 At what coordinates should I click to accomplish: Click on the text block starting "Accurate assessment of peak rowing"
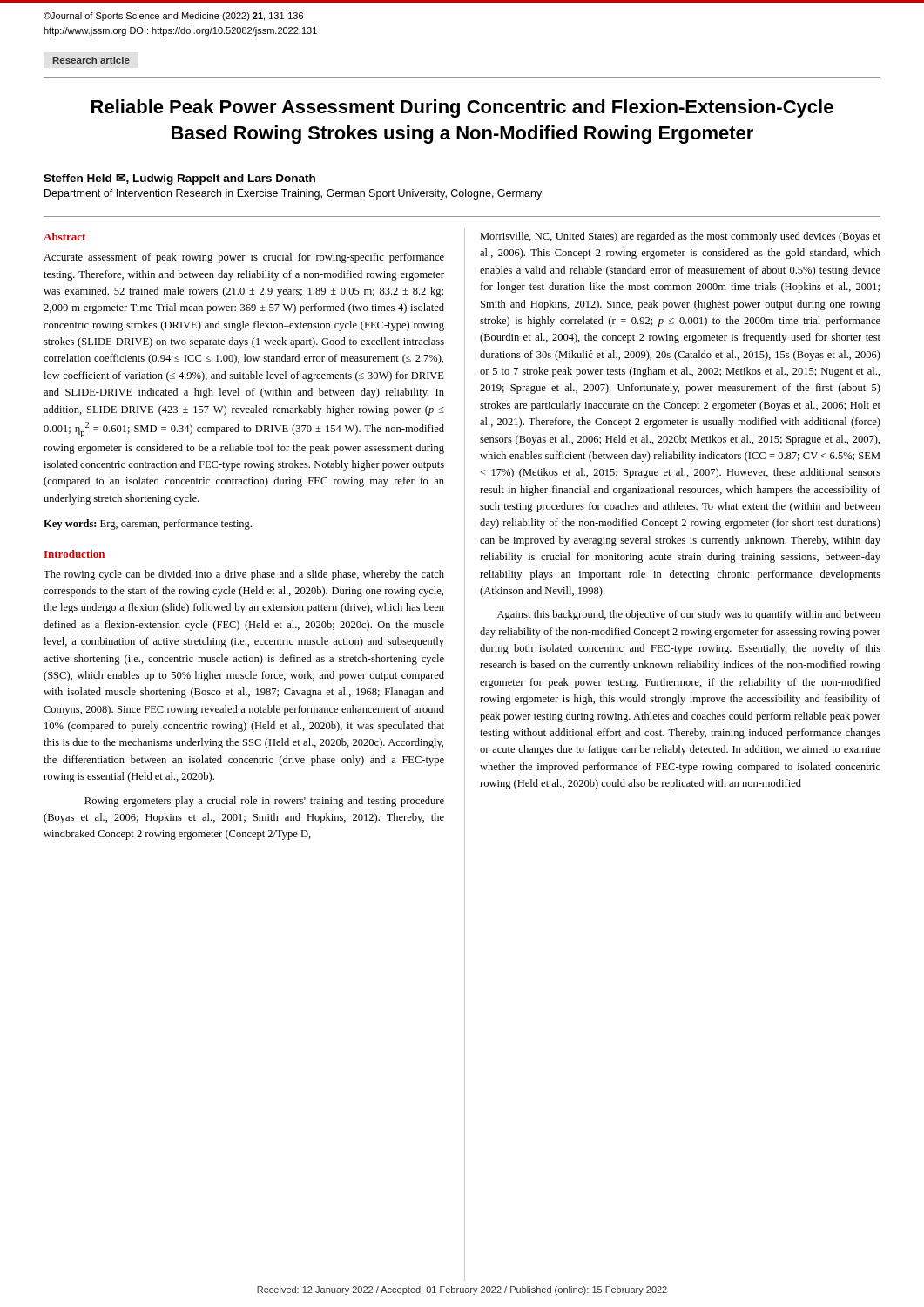point(244,378)
